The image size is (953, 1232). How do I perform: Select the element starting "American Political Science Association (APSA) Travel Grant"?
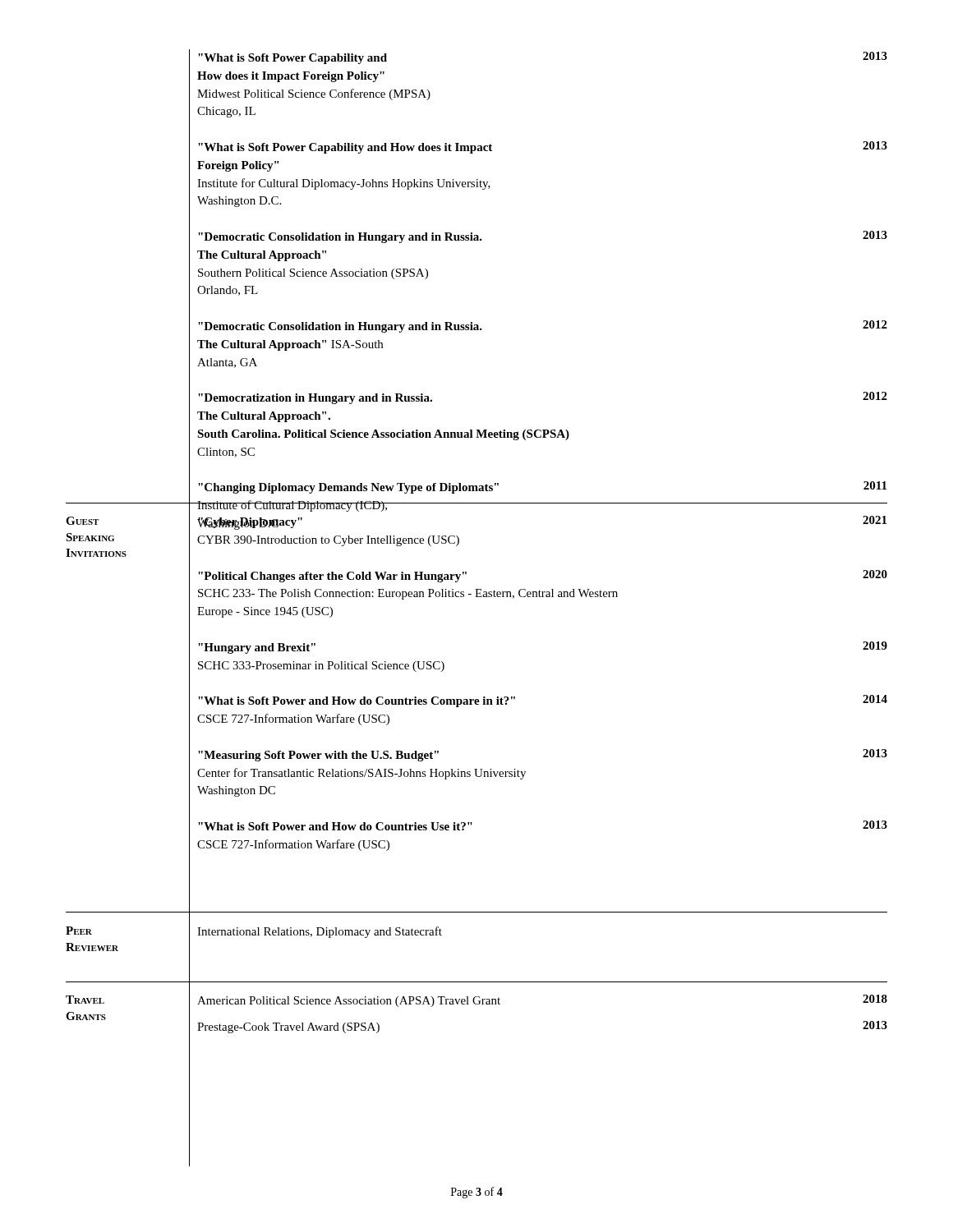[343, 1001]
